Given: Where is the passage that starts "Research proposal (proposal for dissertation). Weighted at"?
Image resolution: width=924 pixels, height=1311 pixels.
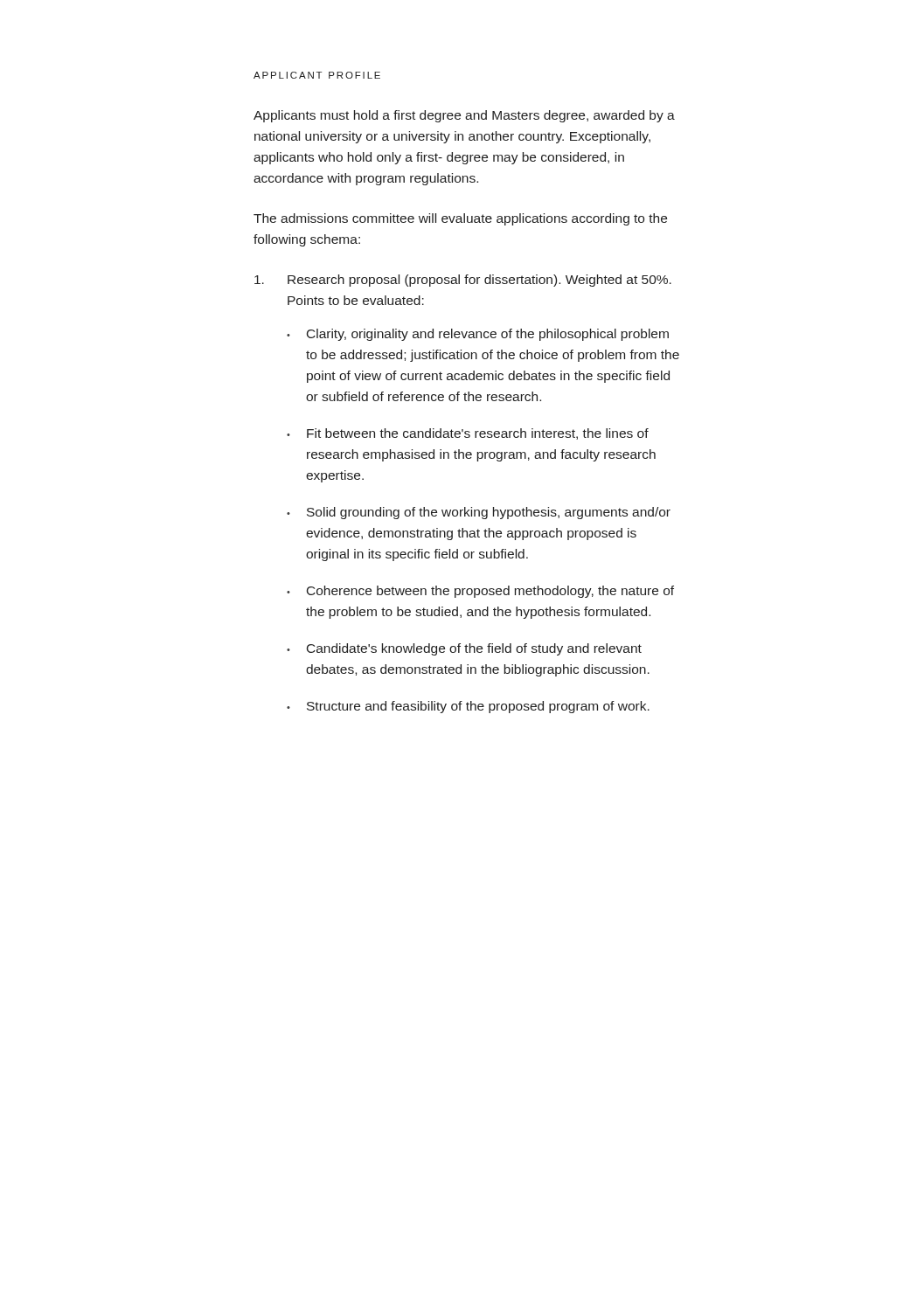Looking at the screenshot, I should point(468,501).
